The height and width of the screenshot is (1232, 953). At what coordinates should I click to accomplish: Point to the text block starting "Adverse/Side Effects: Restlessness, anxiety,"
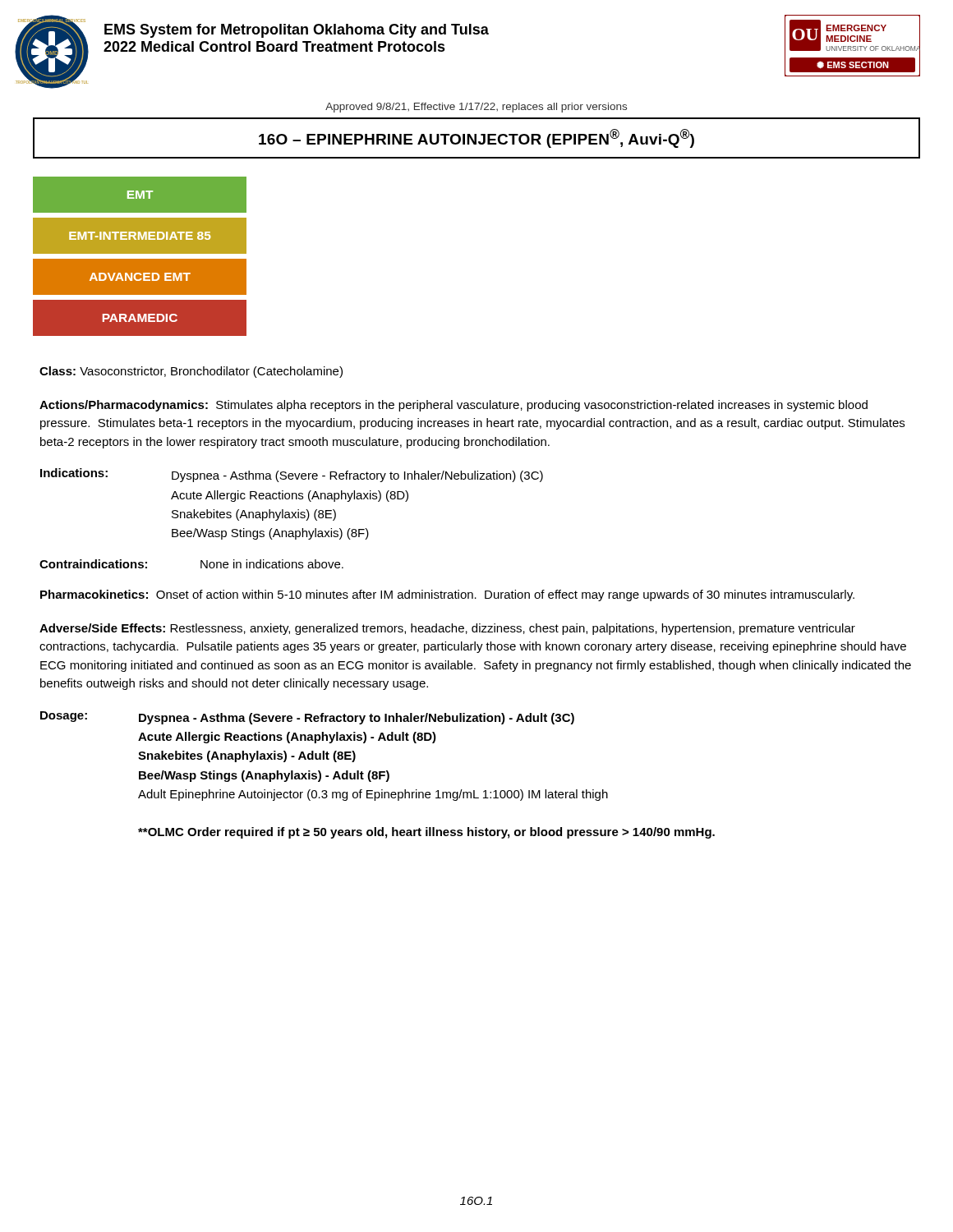point(475,655)
